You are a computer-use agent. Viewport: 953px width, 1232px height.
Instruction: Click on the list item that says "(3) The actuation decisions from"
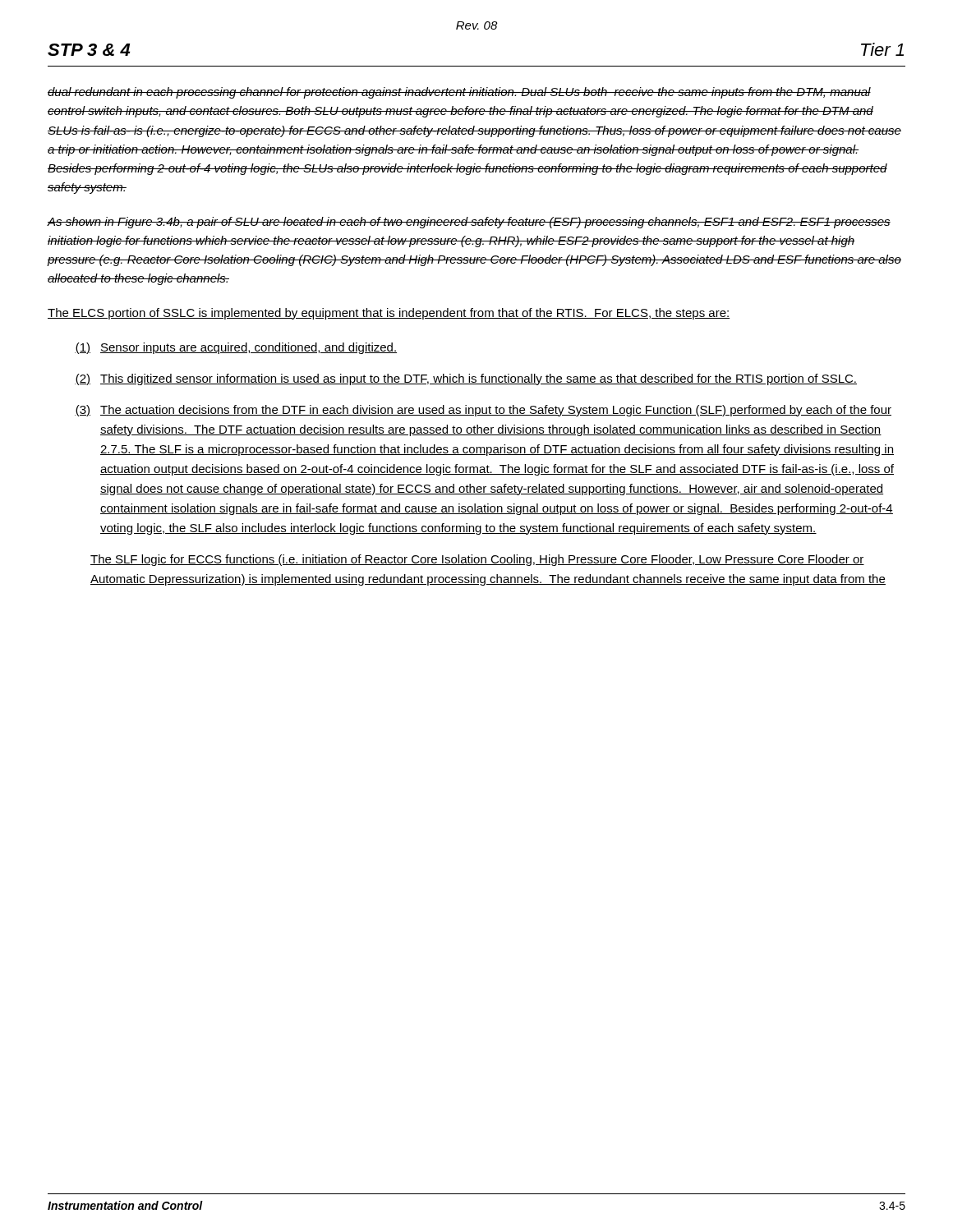pos(476,469)
